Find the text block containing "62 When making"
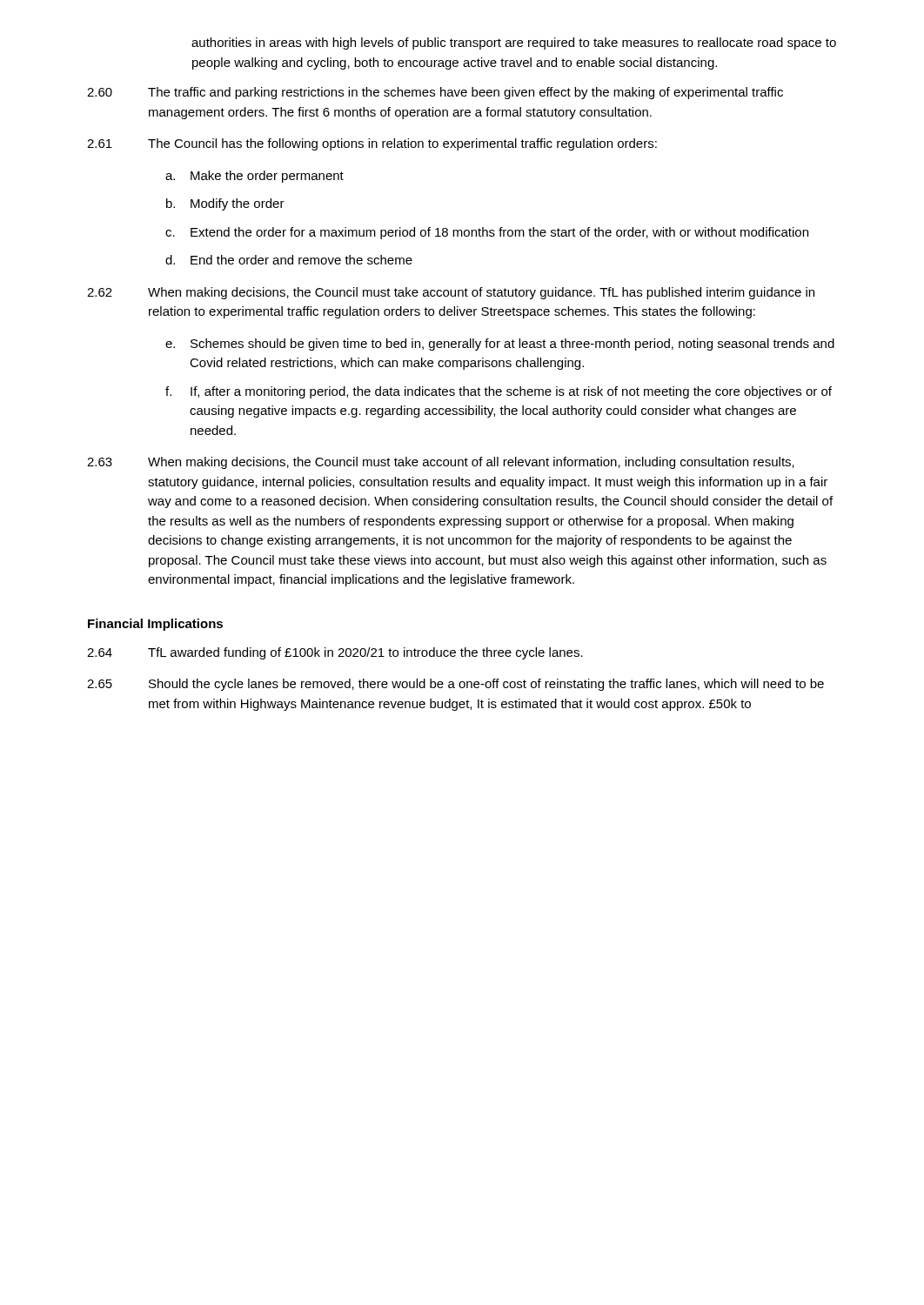The image size is (924, 1305). pos(466,302)
